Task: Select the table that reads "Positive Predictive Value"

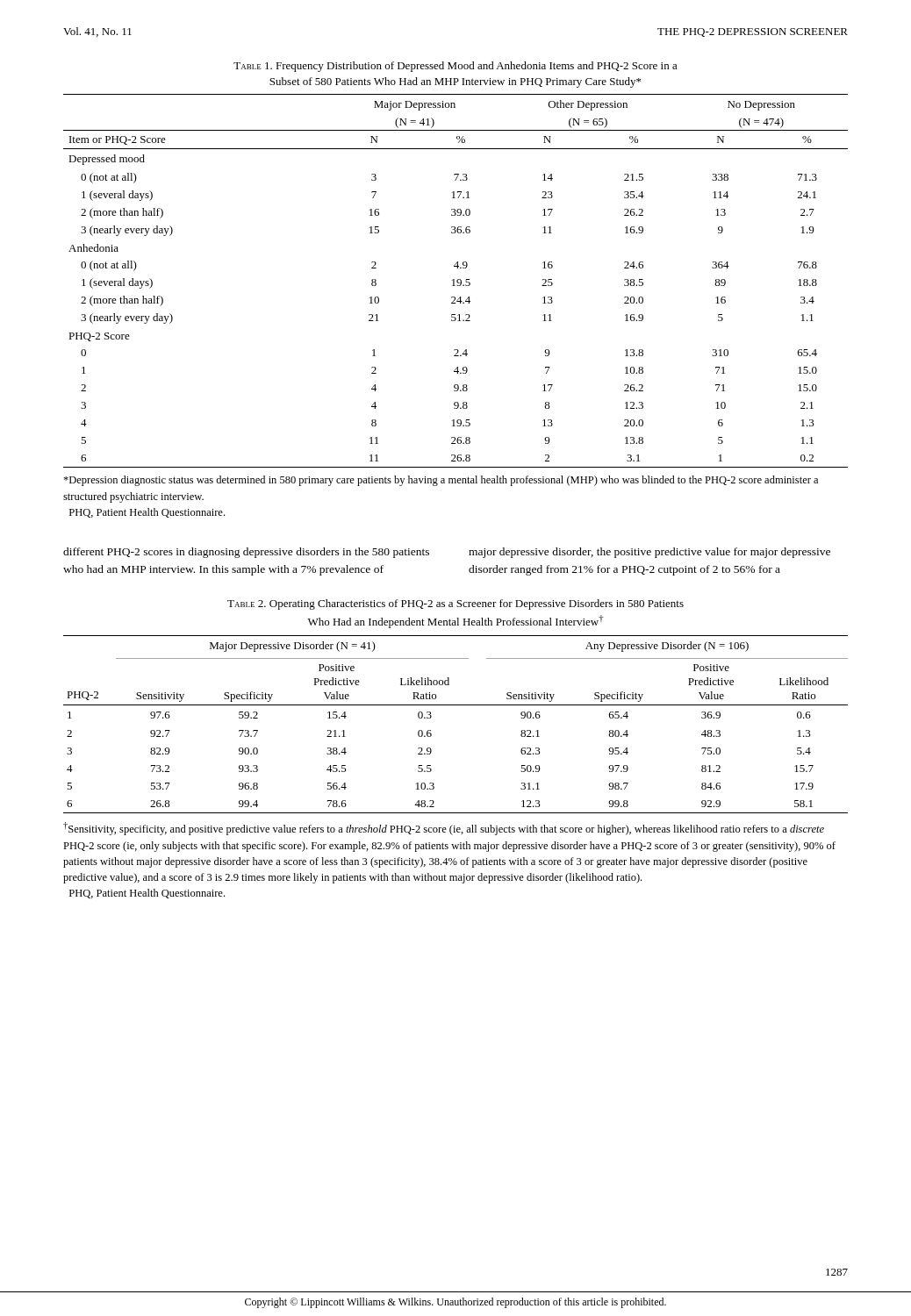Action: (x=456, y=724)
